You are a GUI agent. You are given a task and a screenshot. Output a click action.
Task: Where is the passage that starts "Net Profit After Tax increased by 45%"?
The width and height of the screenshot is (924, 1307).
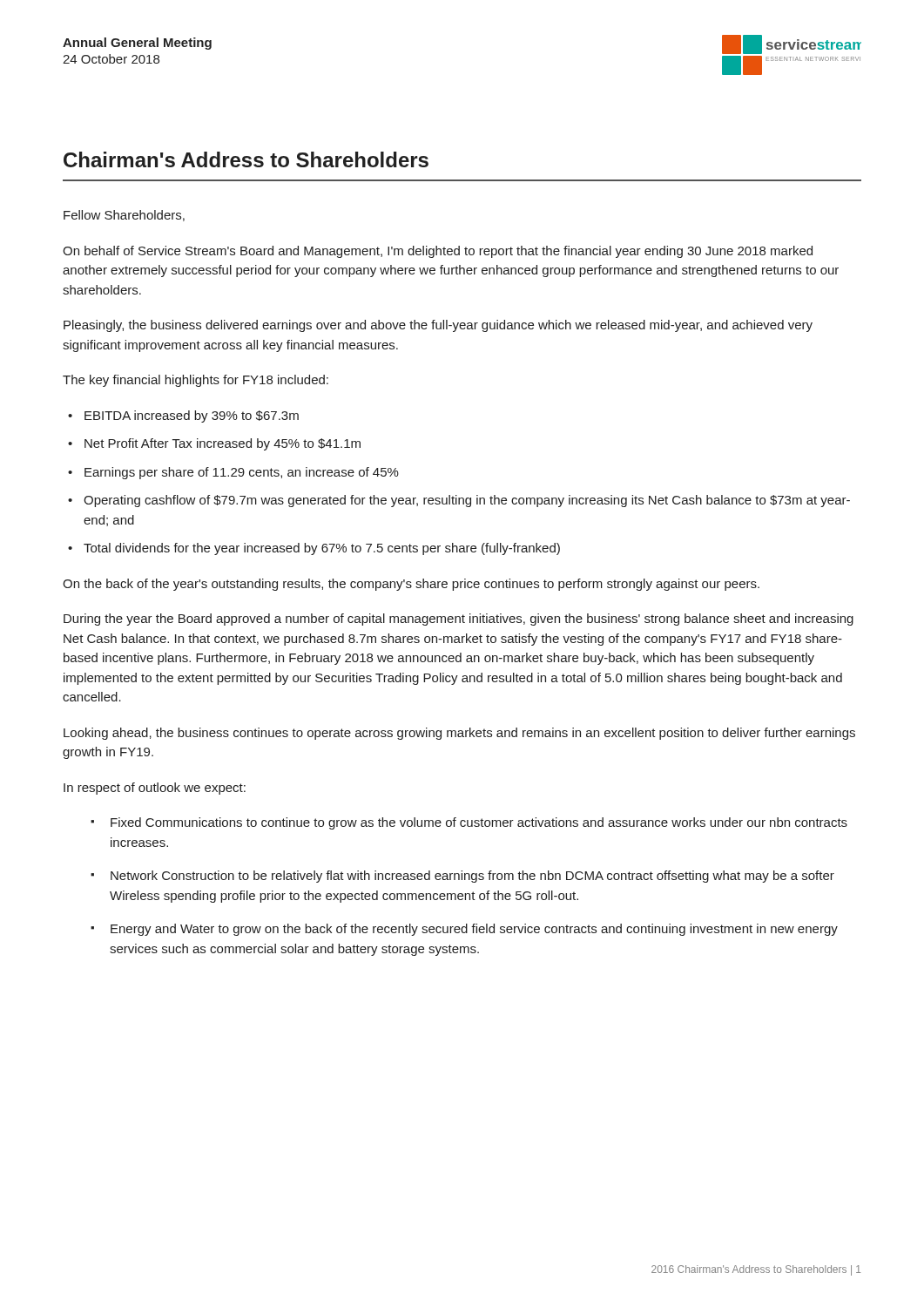click(x=223, y=443)
